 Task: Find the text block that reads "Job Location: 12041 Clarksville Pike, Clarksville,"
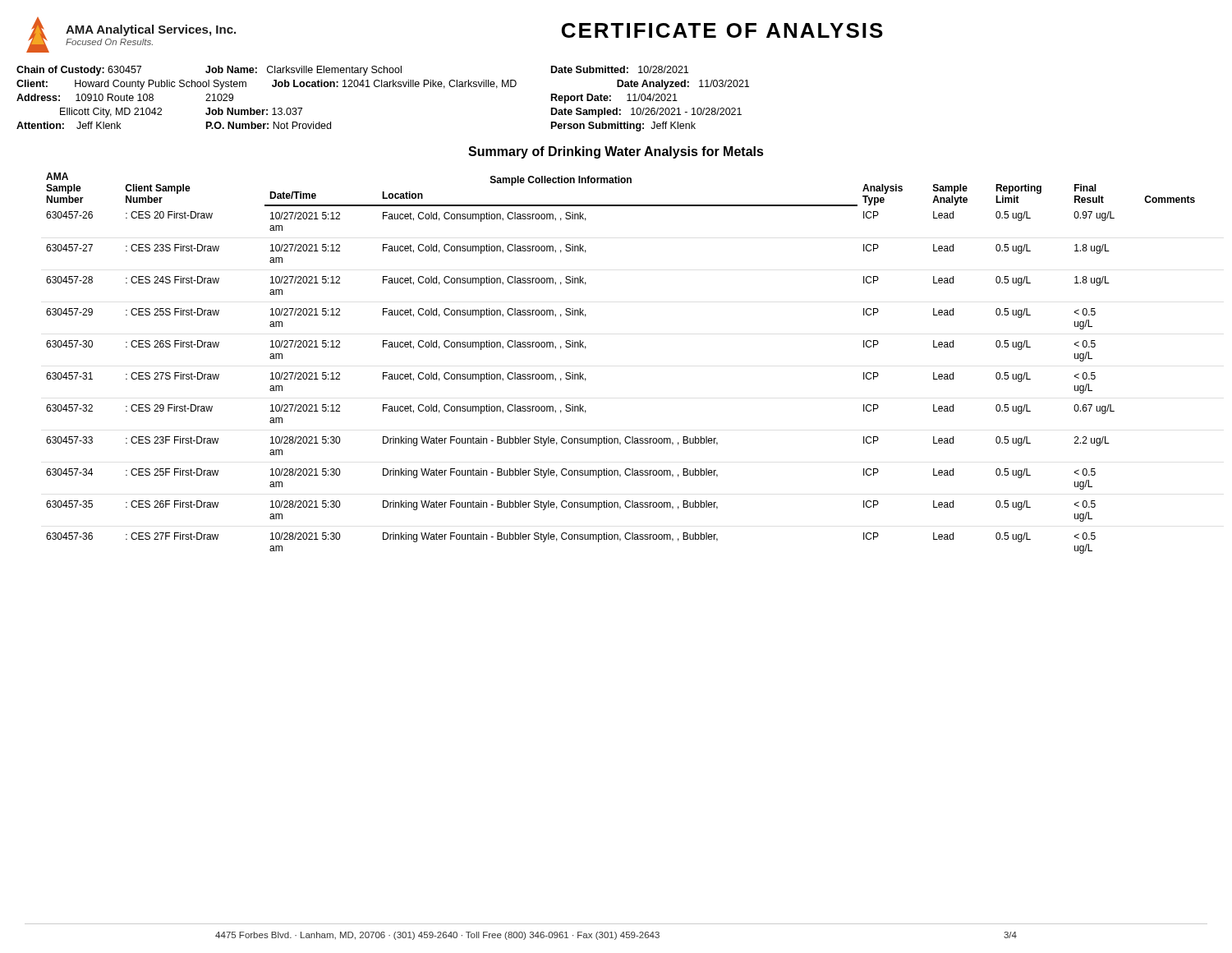[394, 84]
